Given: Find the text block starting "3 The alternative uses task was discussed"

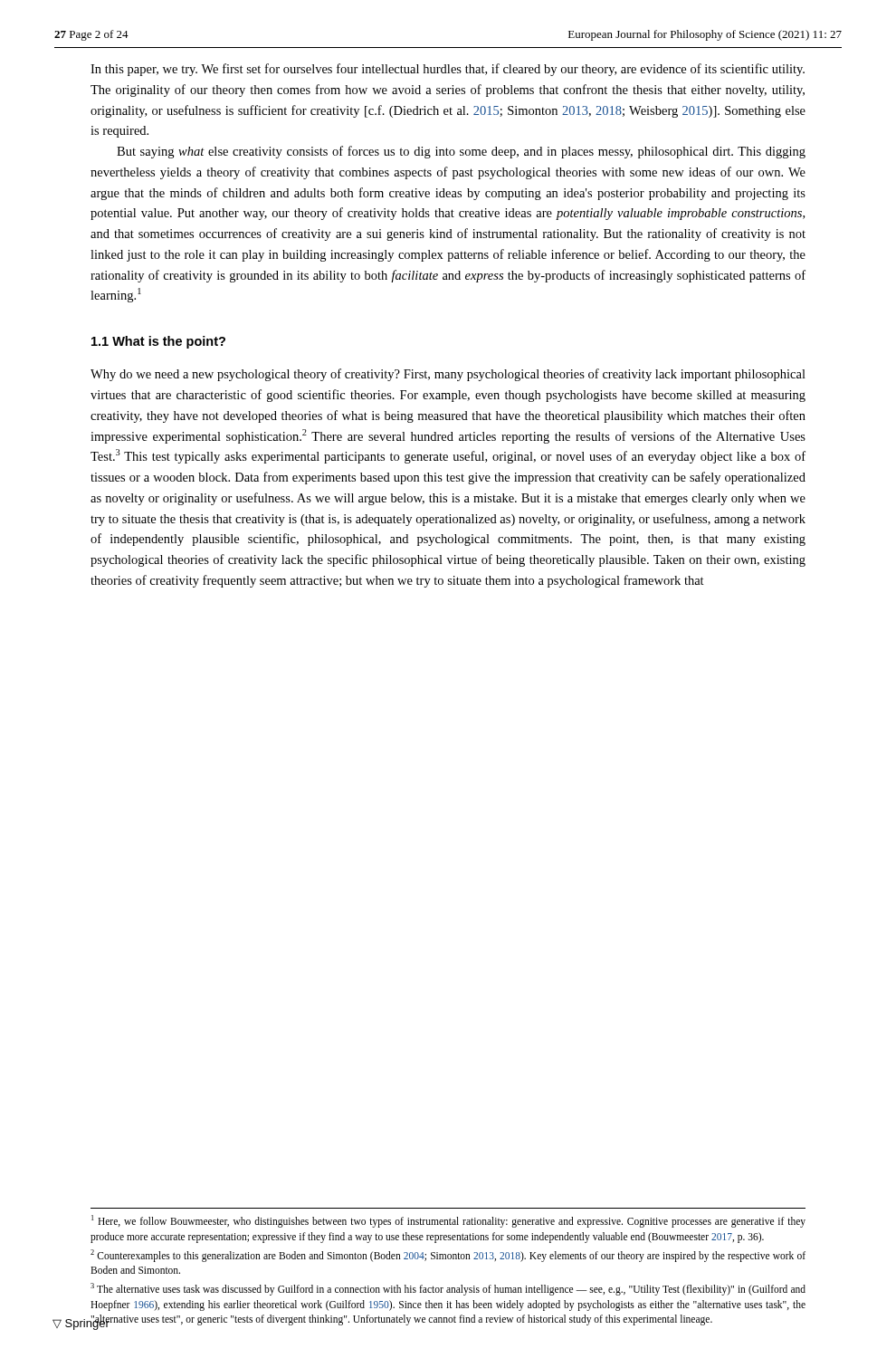Looking at the screenshot, I should [x=448, y=1303].
